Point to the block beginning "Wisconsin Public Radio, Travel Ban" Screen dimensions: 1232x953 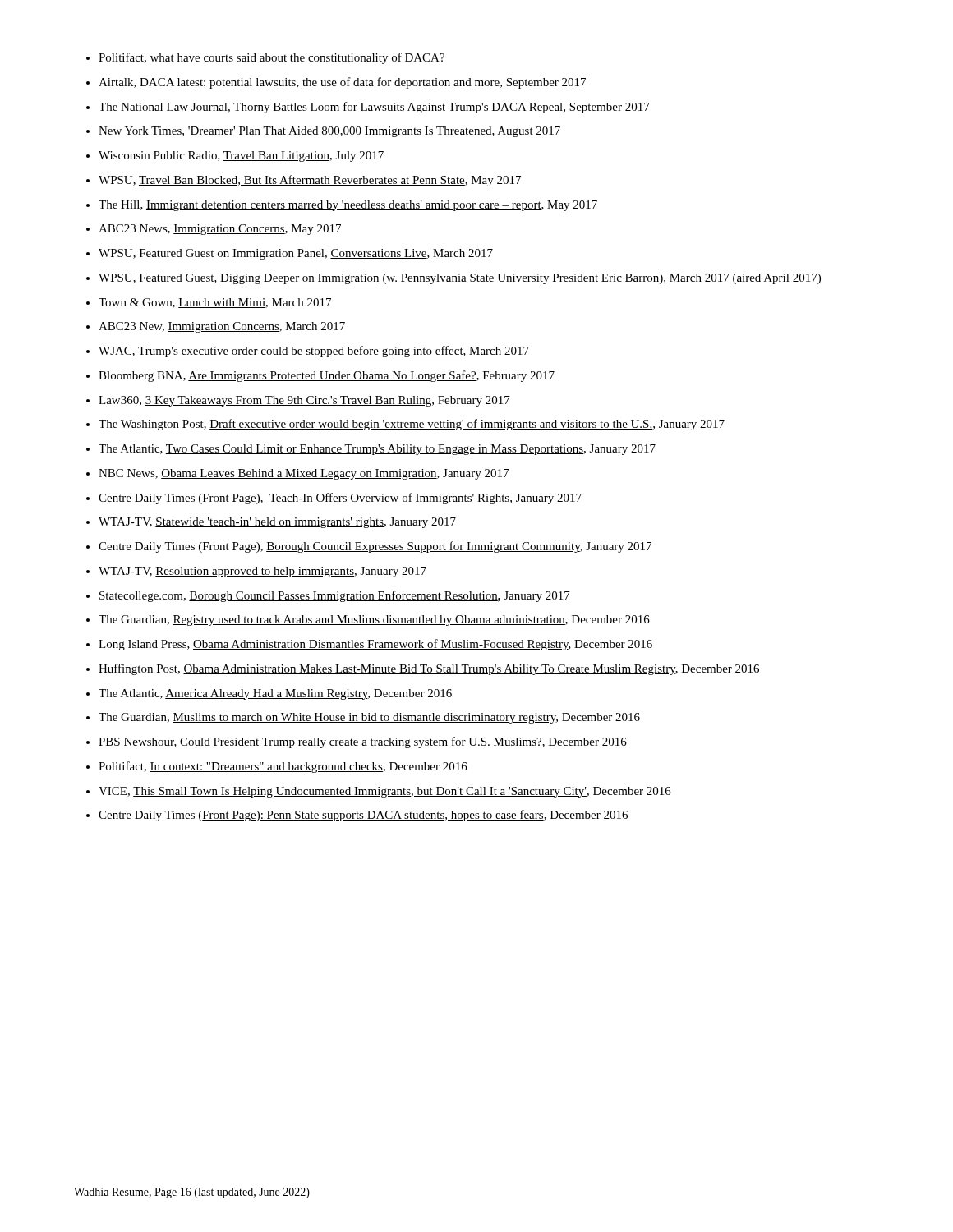(x=241, y=155)
